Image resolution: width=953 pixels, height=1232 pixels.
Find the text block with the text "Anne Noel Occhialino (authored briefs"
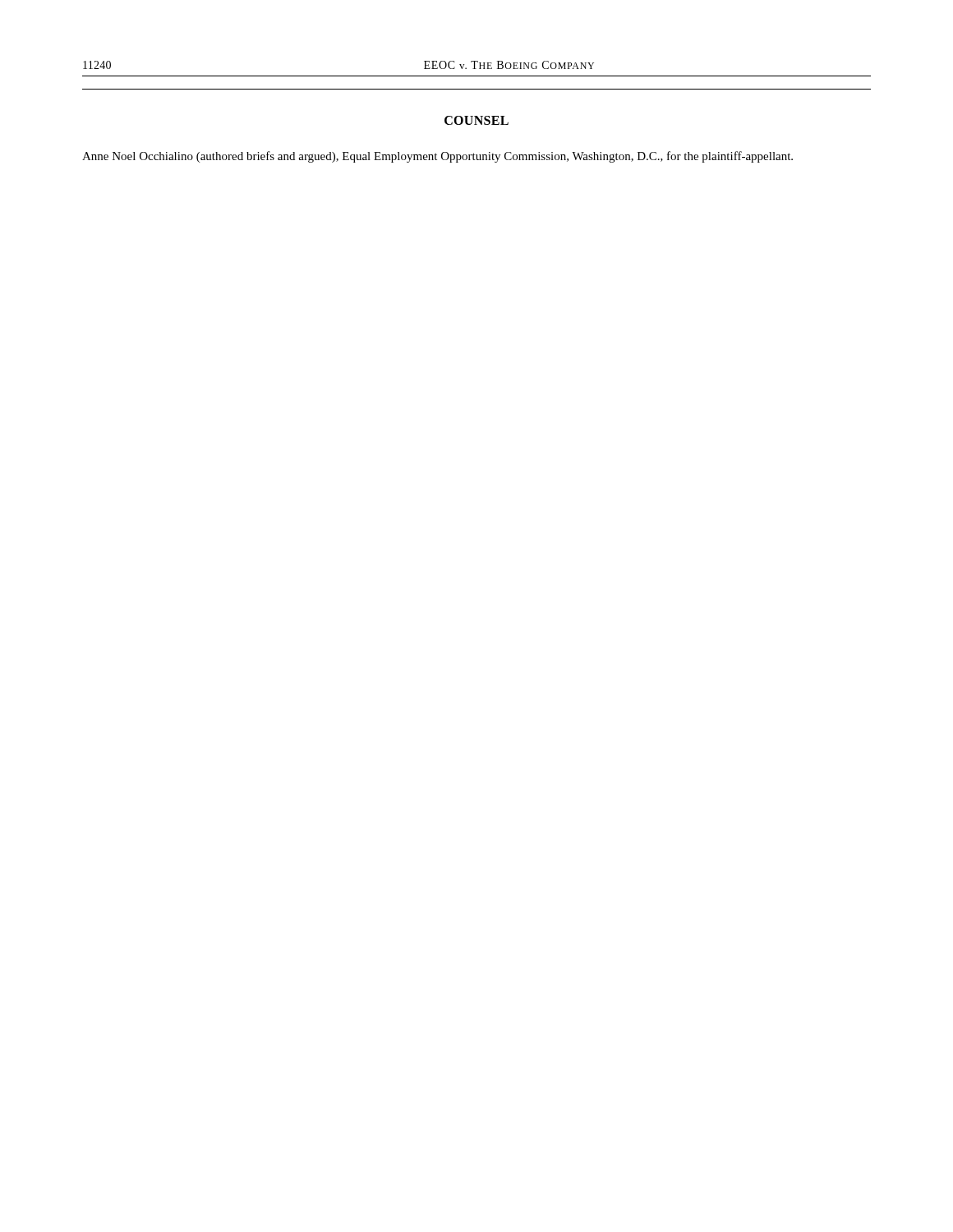438,156
